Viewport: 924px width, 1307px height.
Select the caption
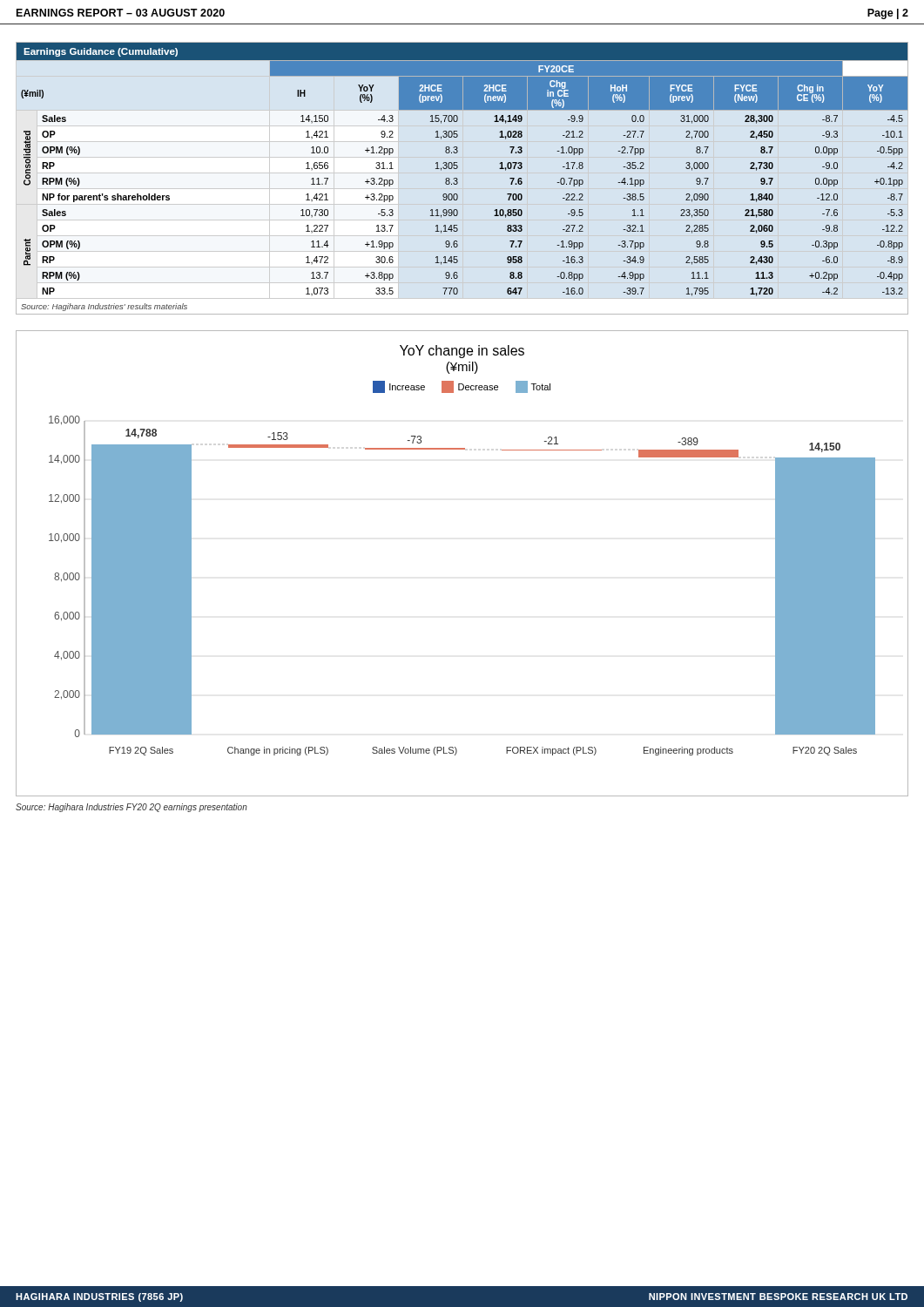(131, 807)
